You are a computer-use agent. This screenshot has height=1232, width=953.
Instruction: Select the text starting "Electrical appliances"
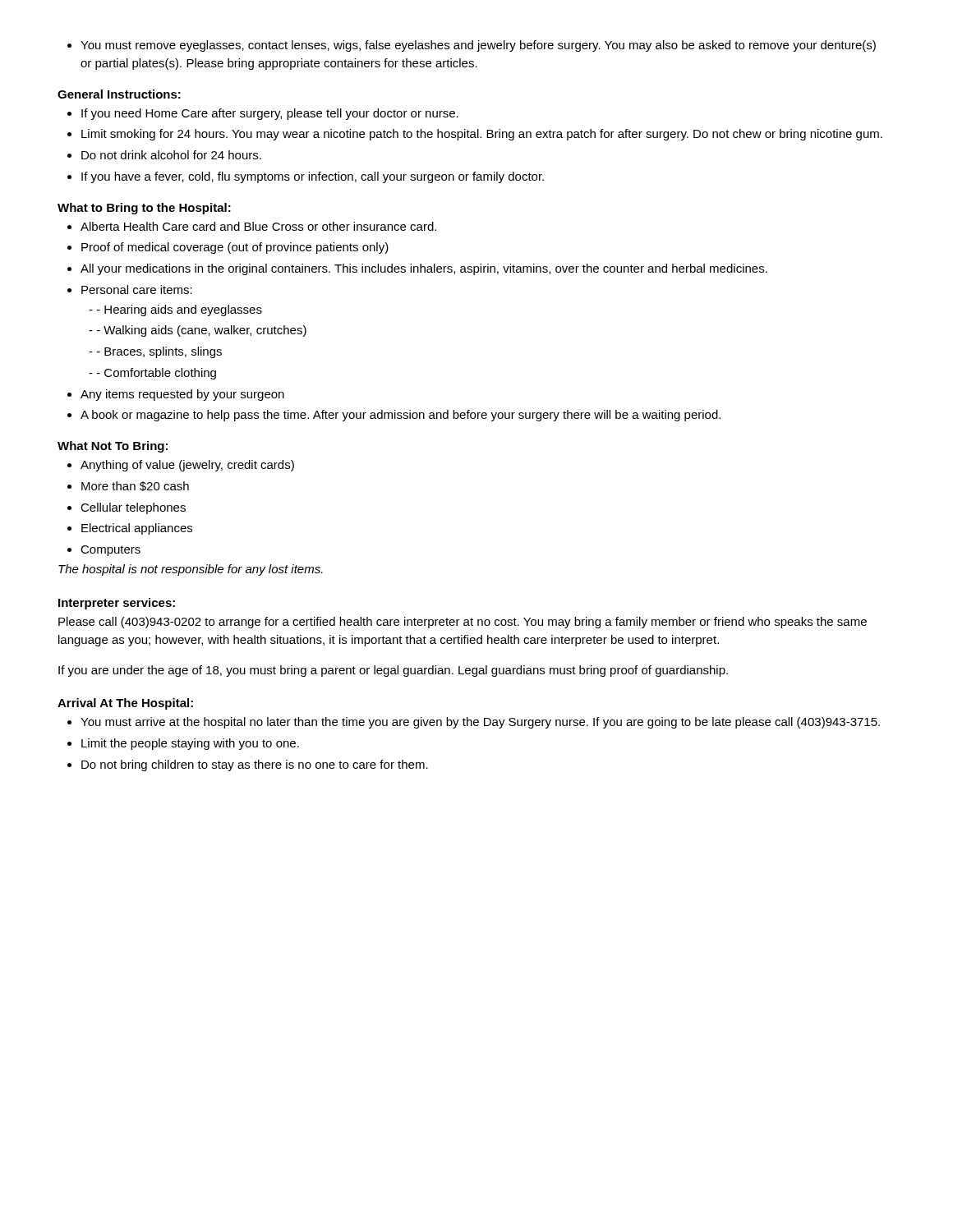130,529
